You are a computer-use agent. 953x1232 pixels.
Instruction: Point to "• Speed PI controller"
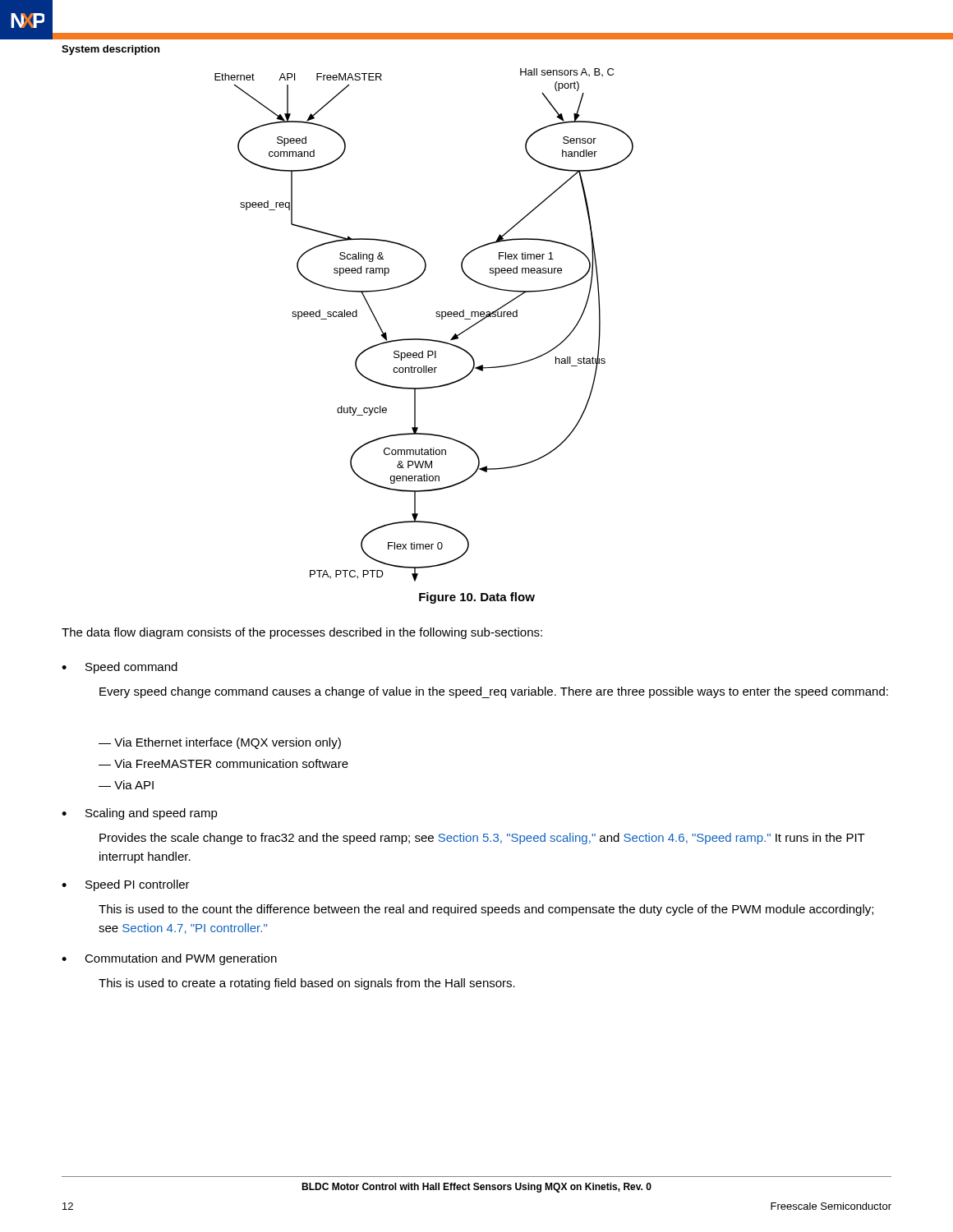[x=126, y=886]
